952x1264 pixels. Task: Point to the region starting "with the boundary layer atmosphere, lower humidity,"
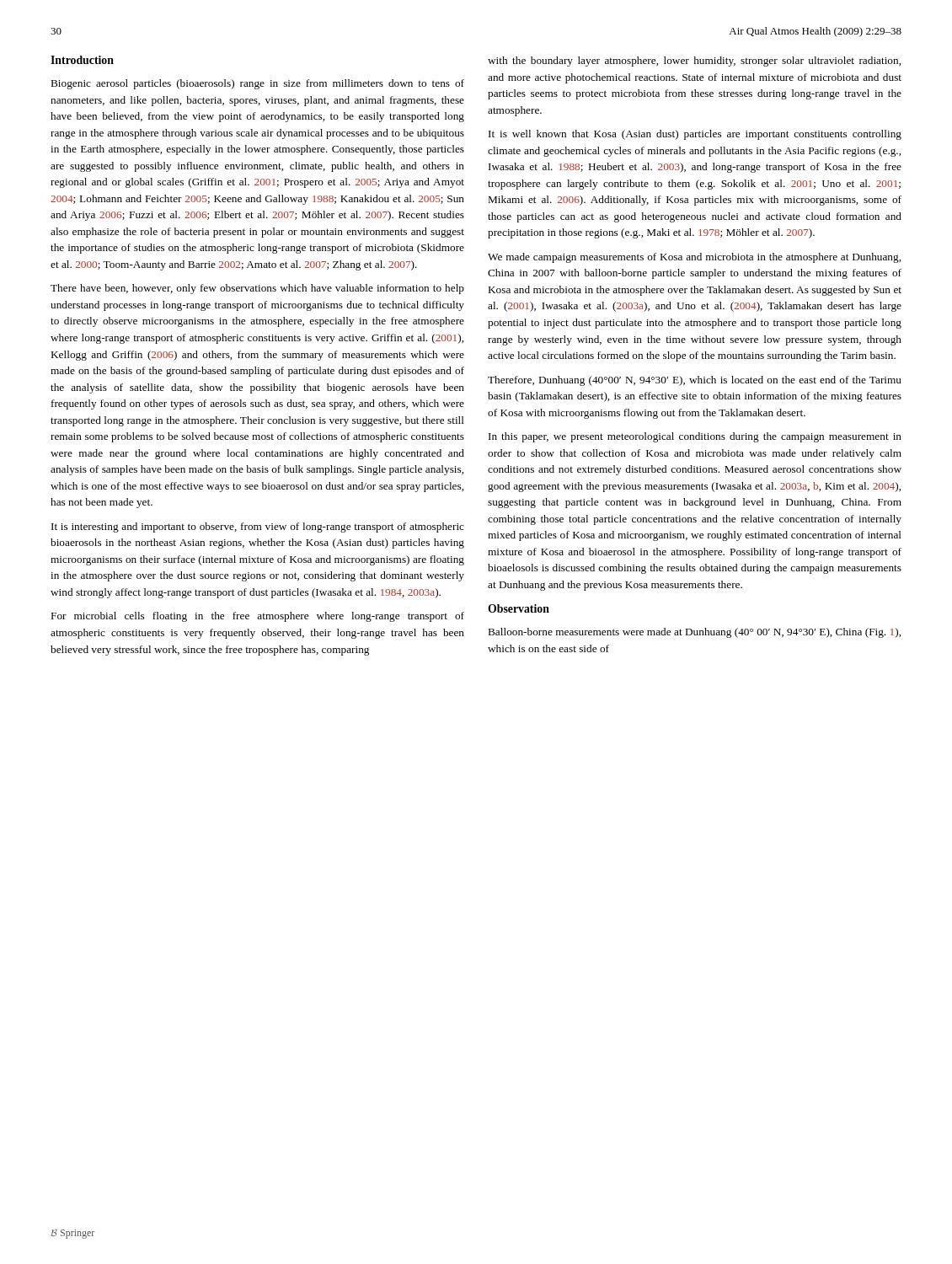click(695, 85)
